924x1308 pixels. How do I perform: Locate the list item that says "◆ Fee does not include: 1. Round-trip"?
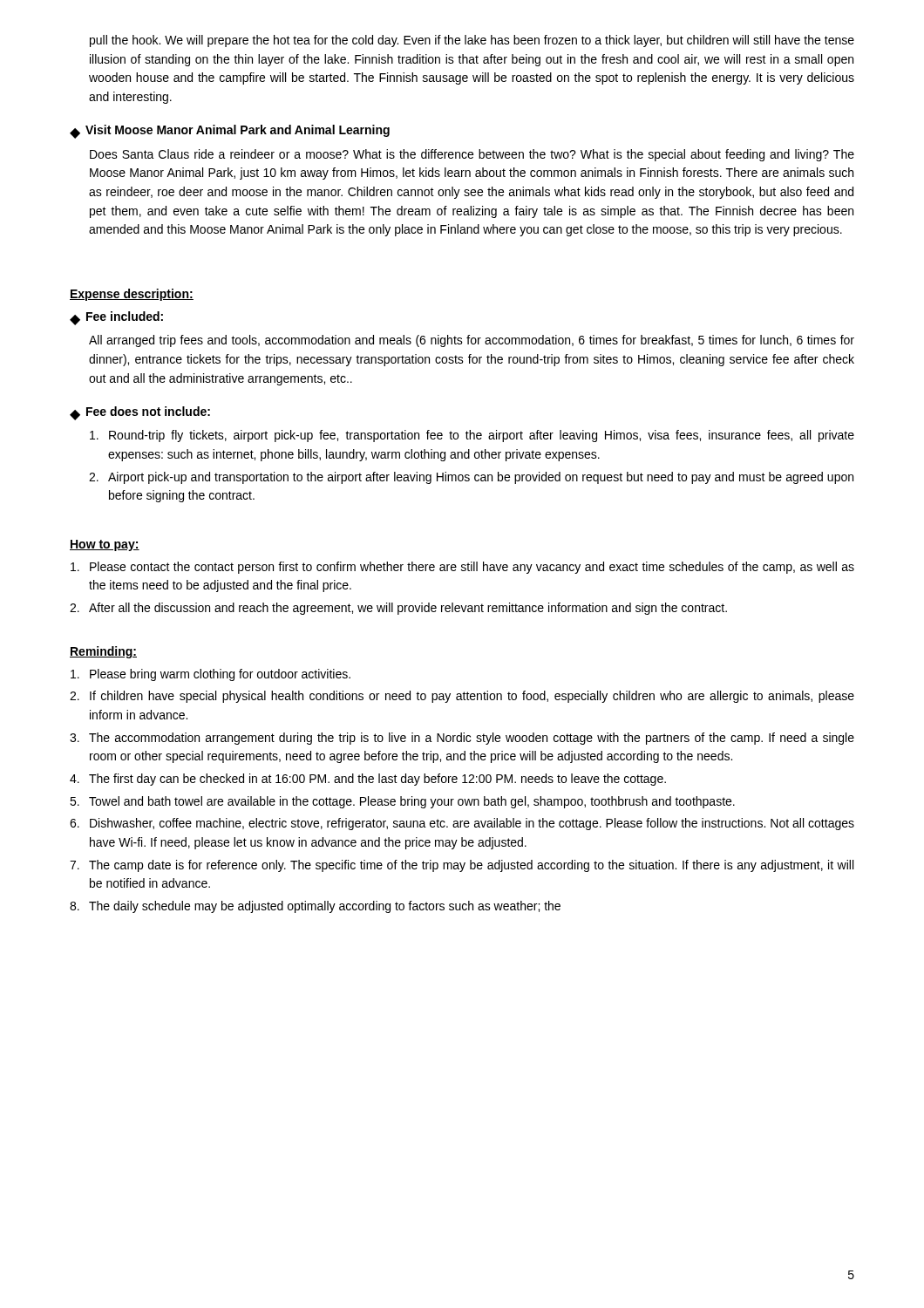click(x=462, y=454)
